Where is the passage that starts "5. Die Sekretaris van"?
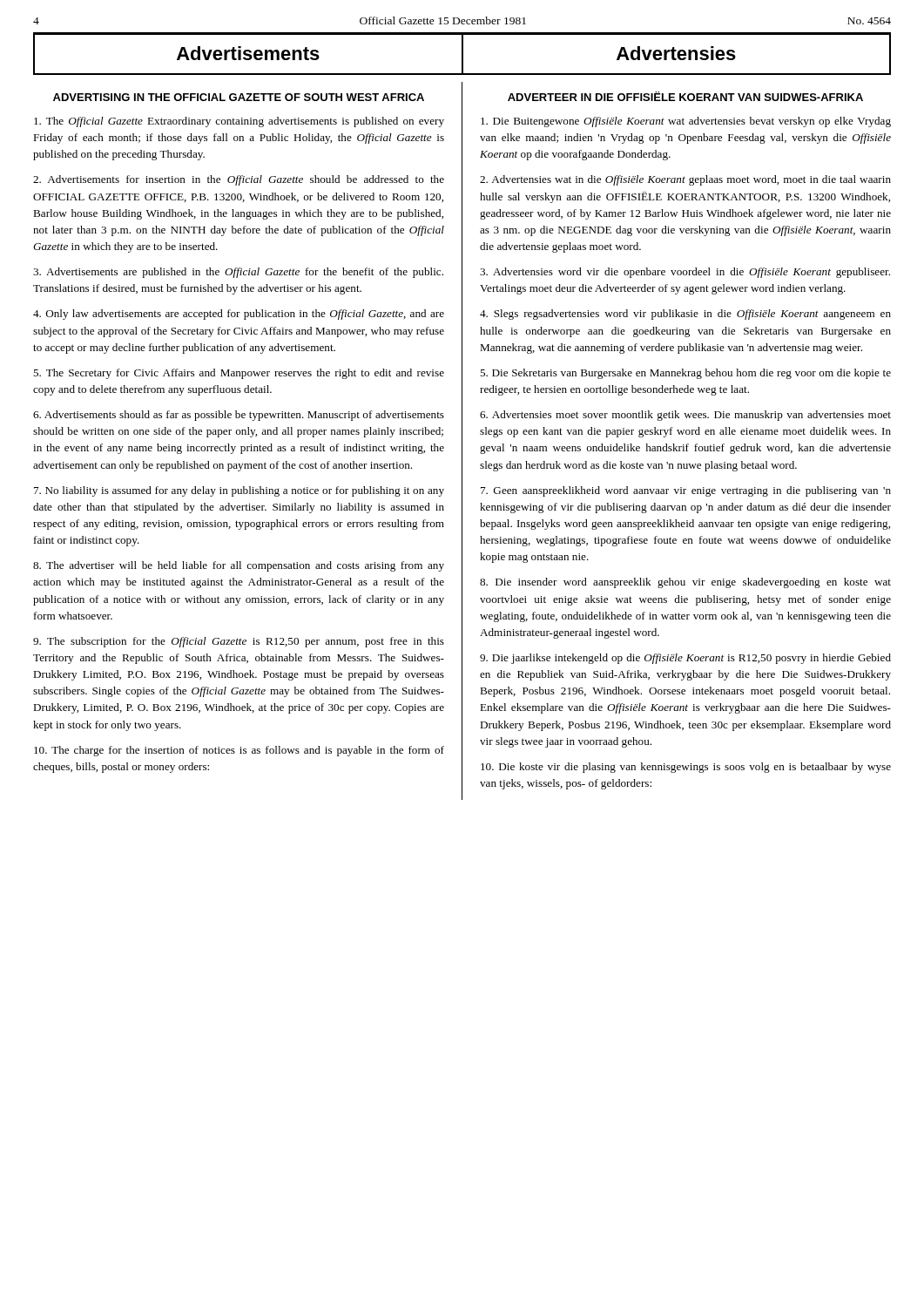924x1307 pixels. coord(685,381)
